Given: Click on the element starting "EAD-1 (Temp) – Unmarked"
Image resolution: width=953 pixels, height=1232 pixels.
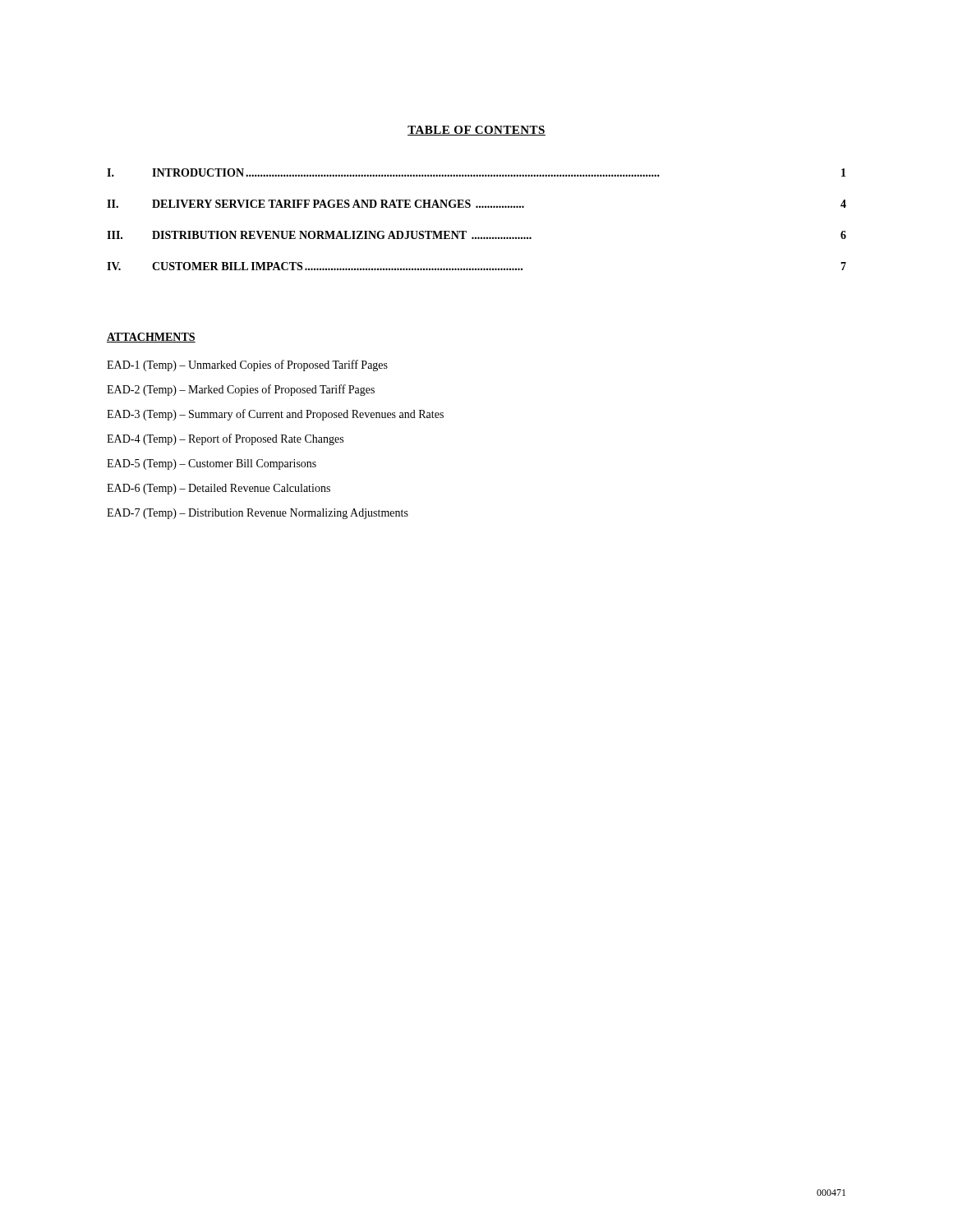Looking at the screenshot, I should (247, 365).
